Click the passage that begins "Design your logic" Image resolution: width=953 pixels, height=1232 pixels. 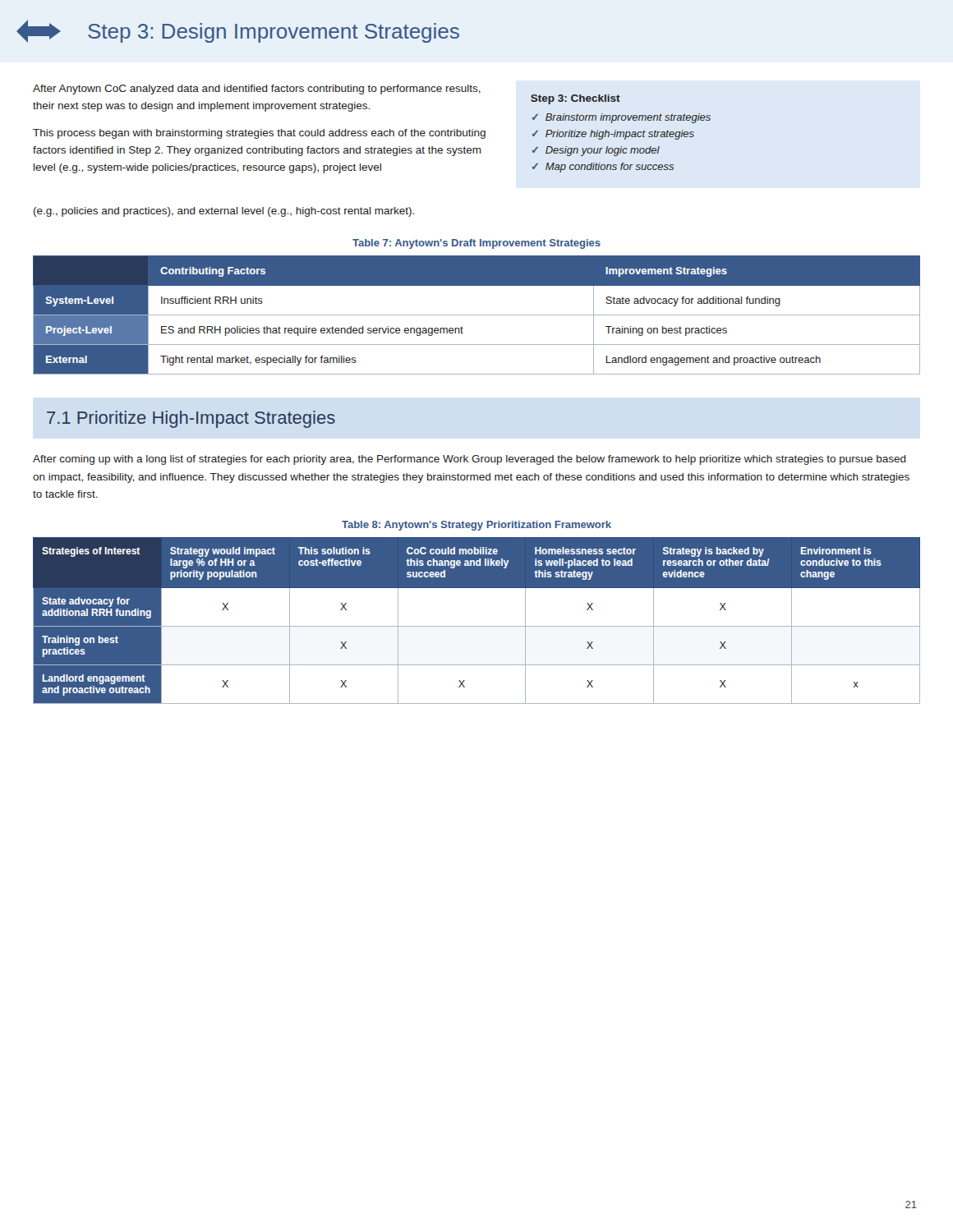pyautogui.click(x=602, y=150)
